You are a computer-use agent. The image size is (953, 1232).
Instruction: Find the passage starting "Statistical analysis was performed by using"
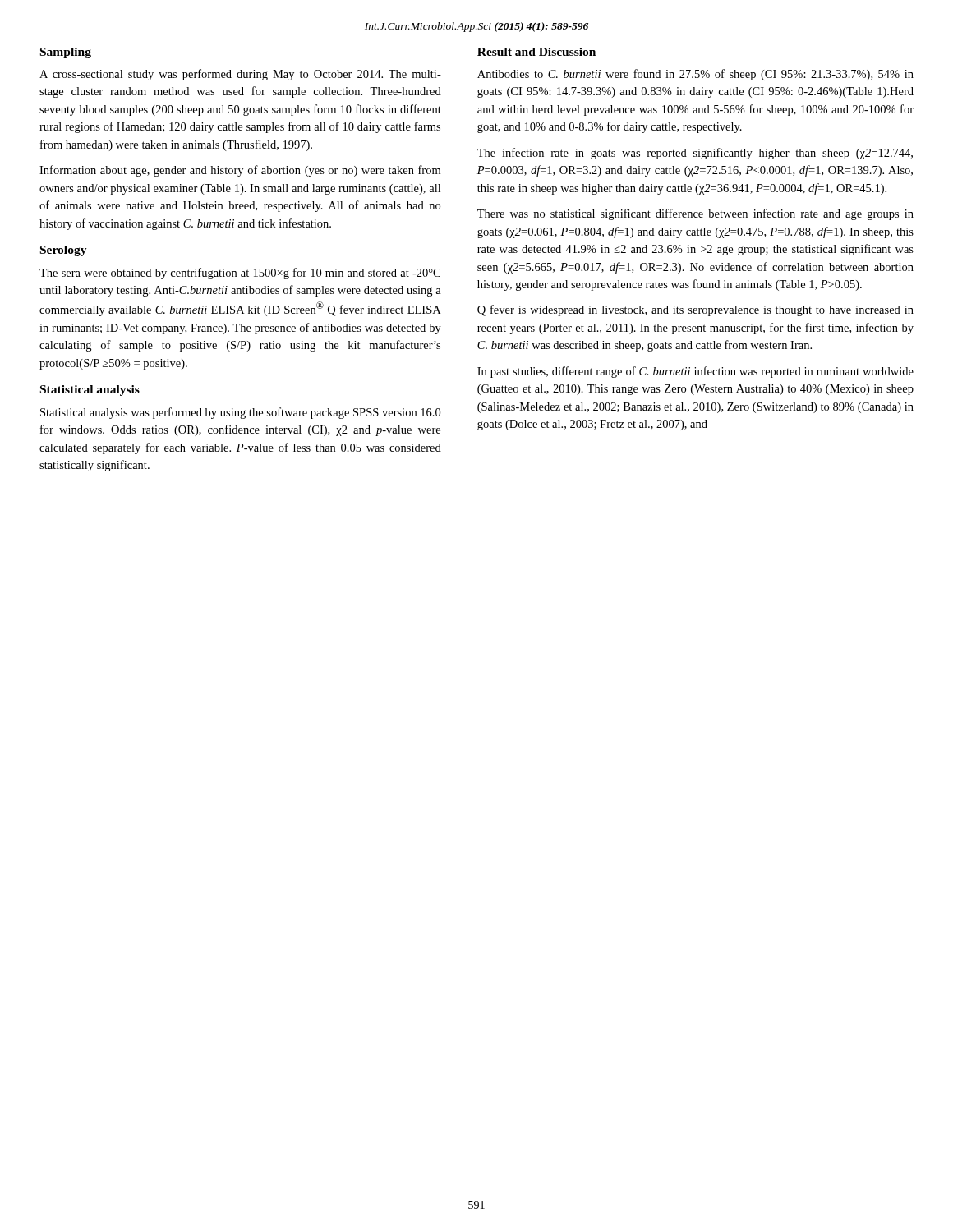pos(240,438)
